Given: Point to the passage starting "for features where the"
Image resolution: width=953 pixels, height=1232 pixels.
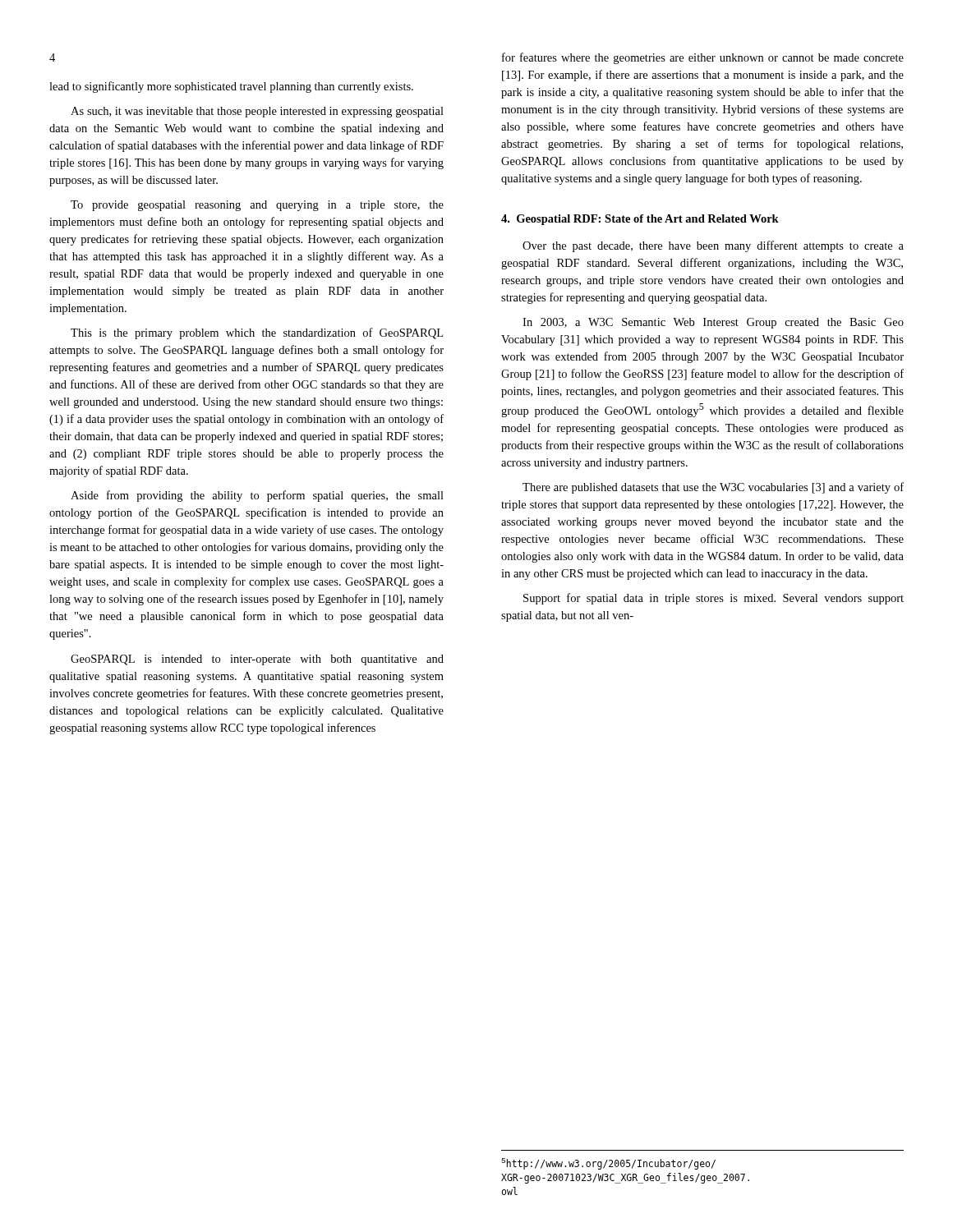Looking at the screenshot, I should tap(702, 118).
